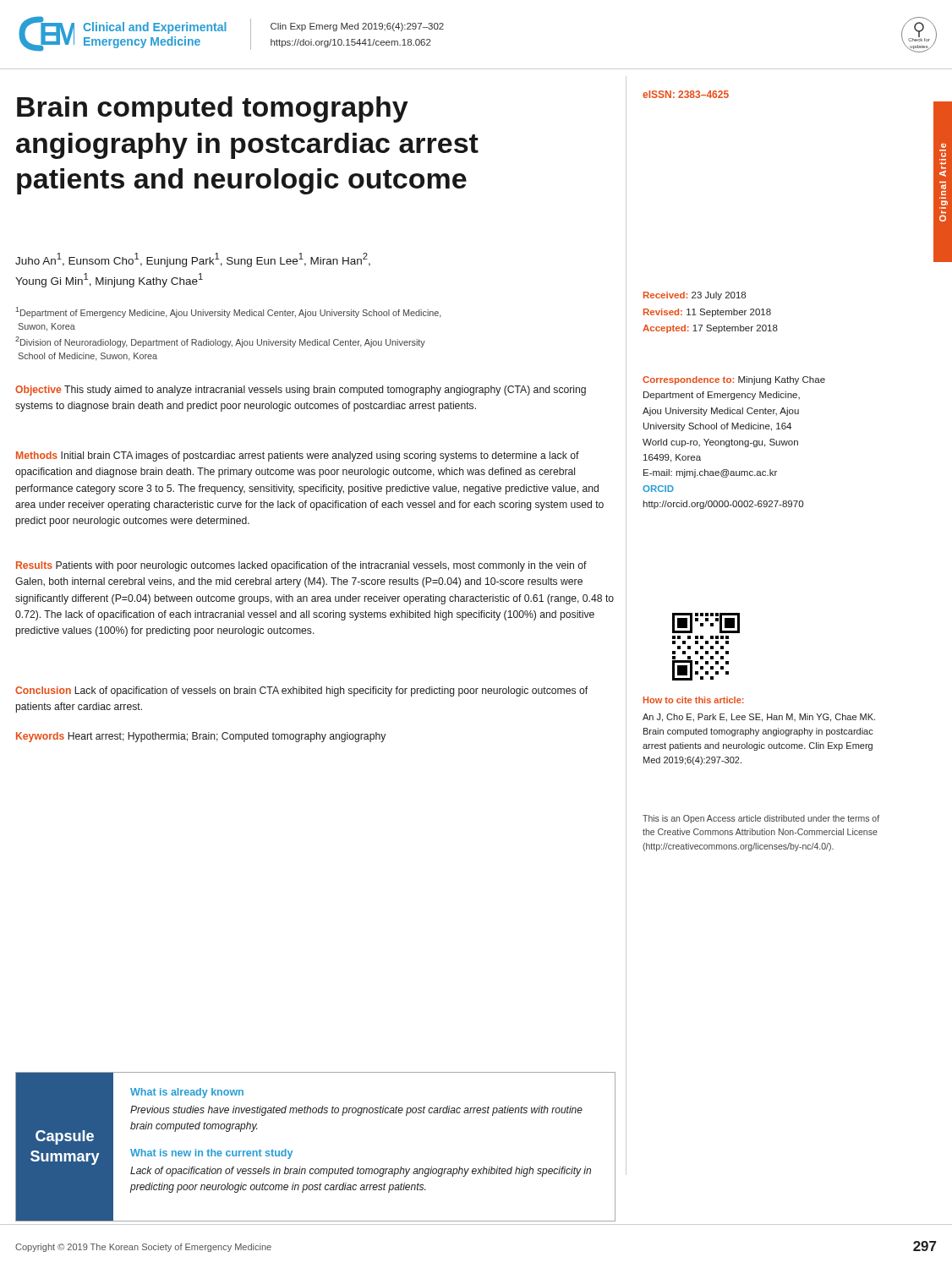Select the text block that says "Conclusion Lack of opacification of vessels on"

[x=301, y=699]
